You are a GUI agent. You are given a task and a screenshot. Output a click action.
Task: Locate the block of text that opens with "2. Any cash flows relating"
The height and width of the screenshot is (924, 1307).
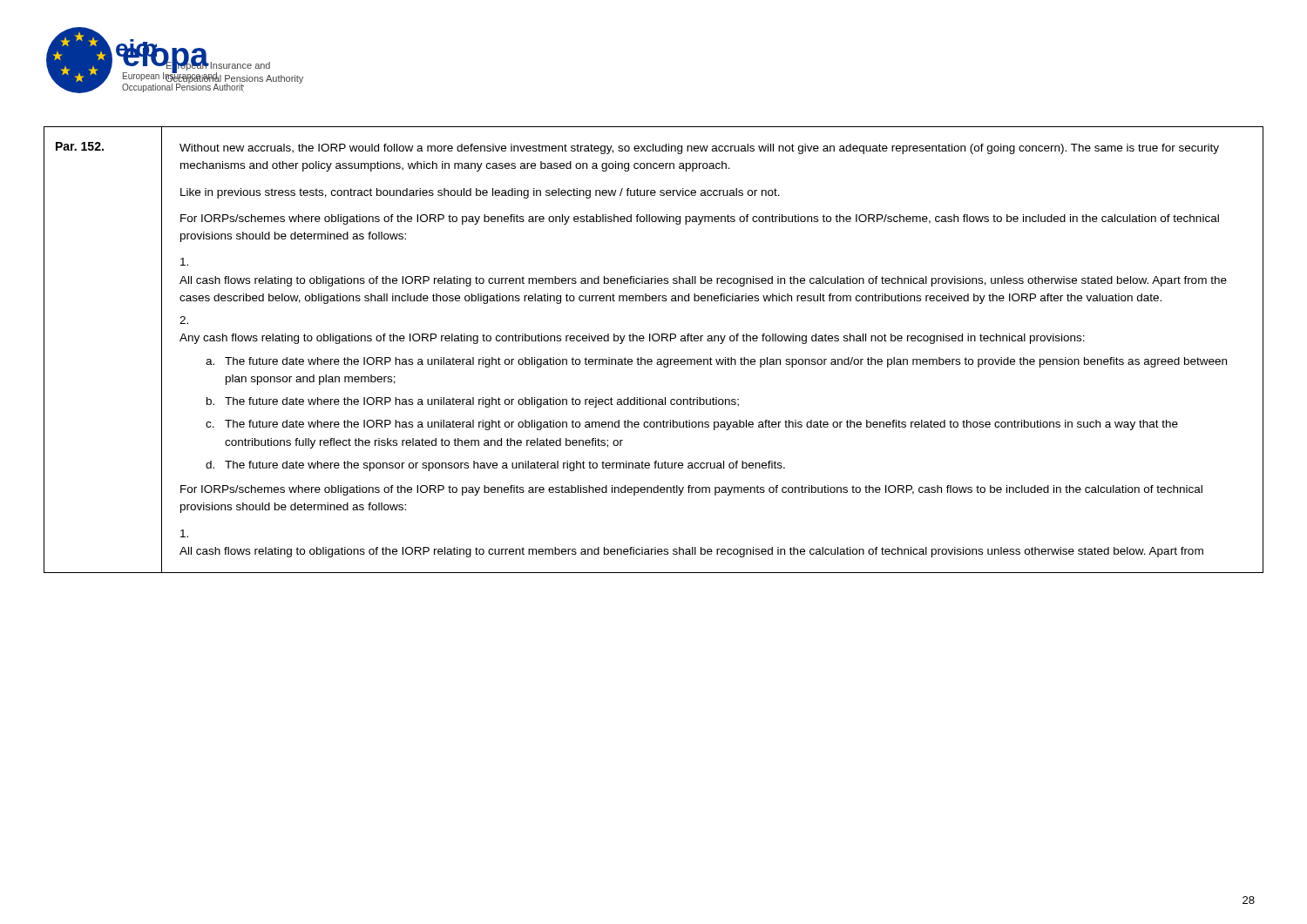(712, 329)
